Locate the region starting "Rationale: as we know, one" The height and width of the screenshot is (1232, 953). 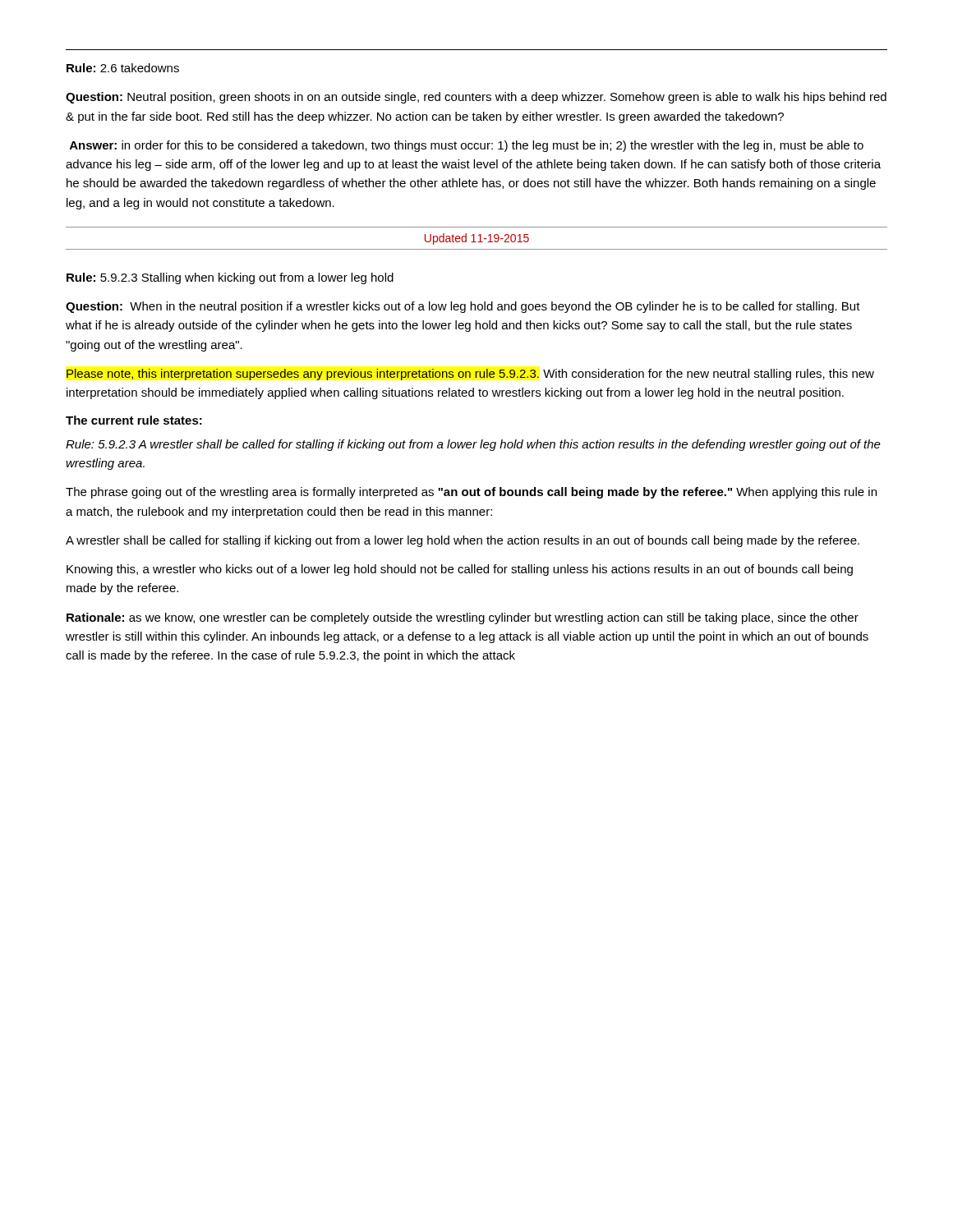pyautogui.click(x=467, y=636)
